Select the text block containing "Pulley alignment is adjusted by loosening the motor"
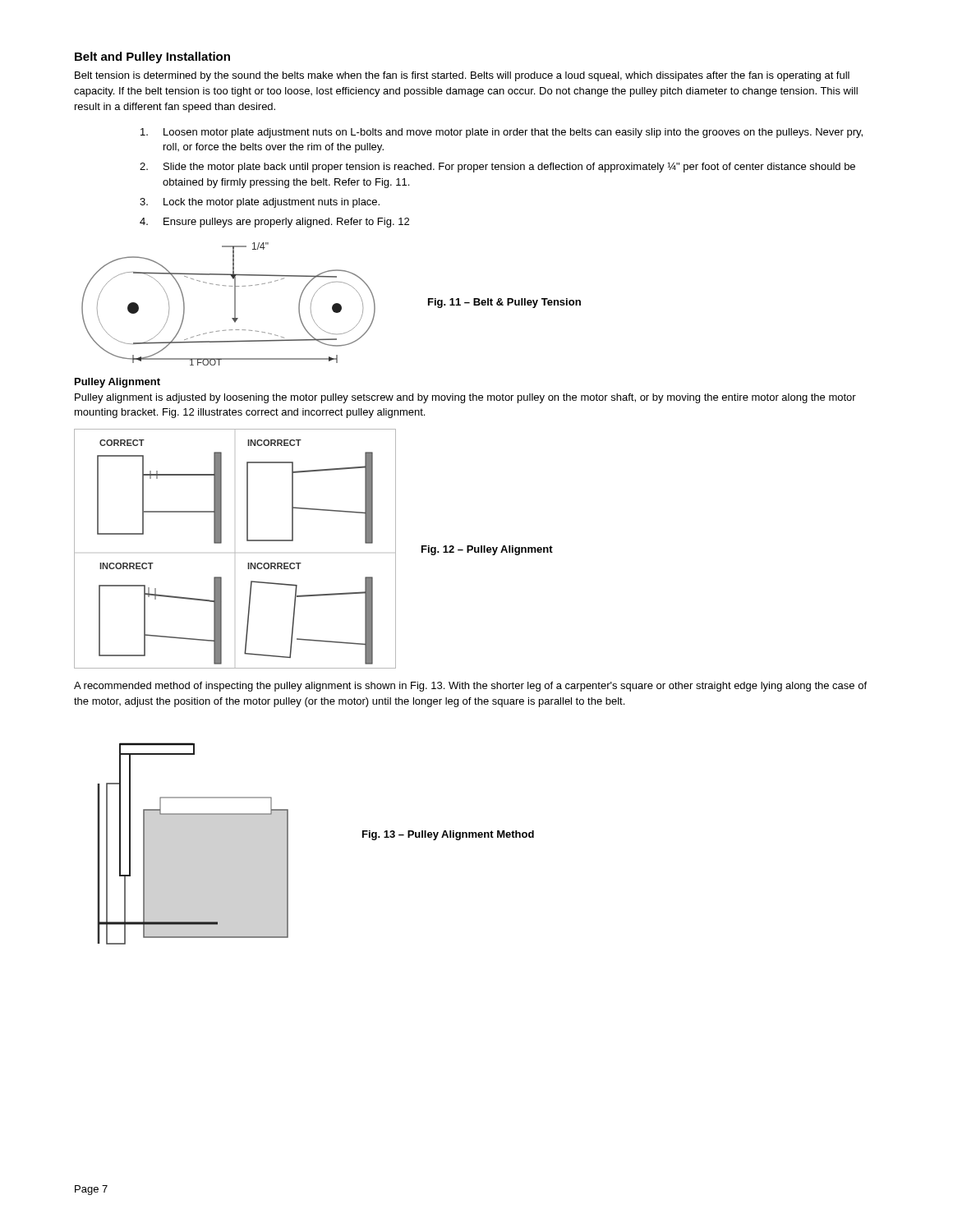 [465, 405]
